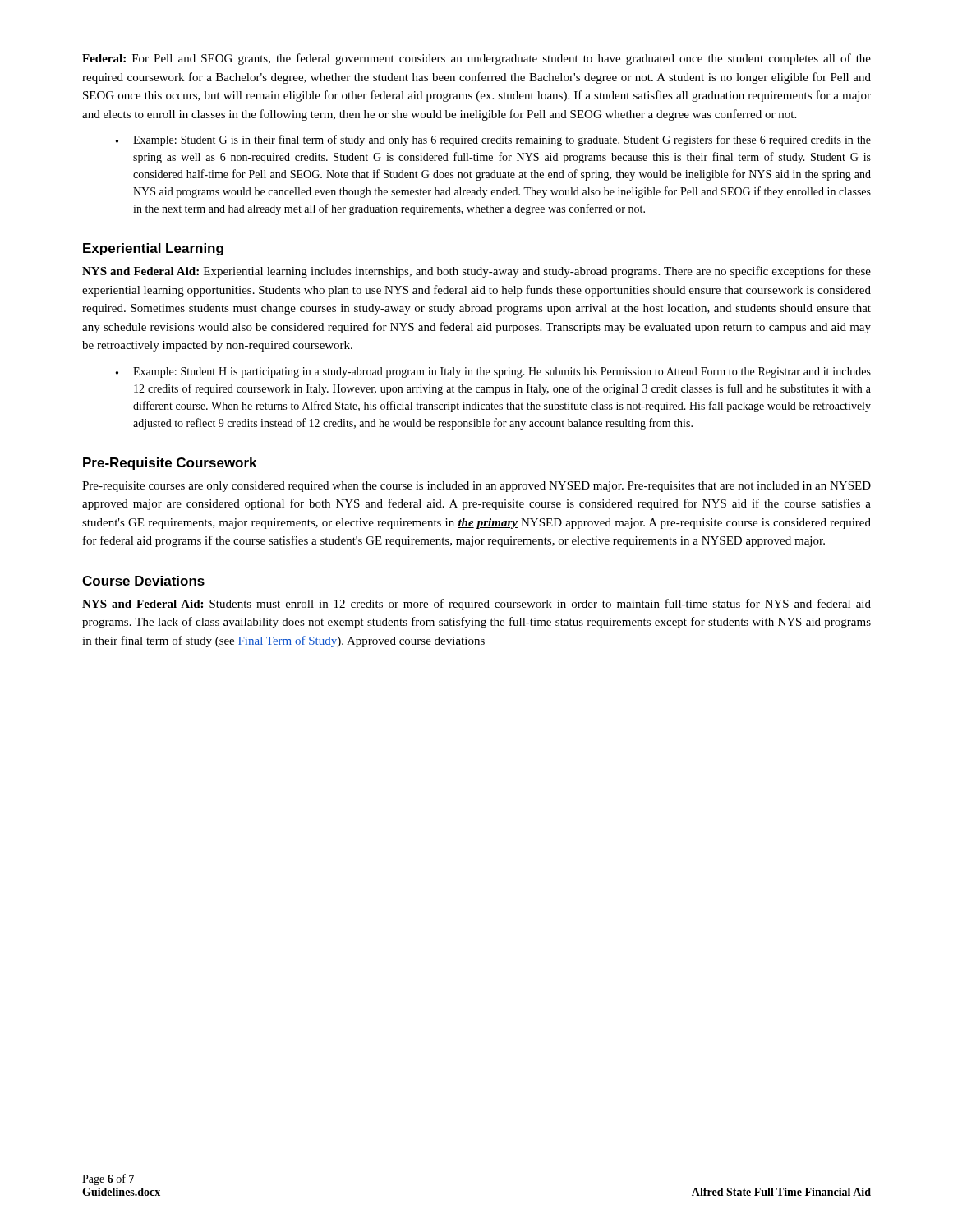Locate the region starting "• Example: Student G is in their"
The image size is (953, 1232).
(x=493, y=175)
